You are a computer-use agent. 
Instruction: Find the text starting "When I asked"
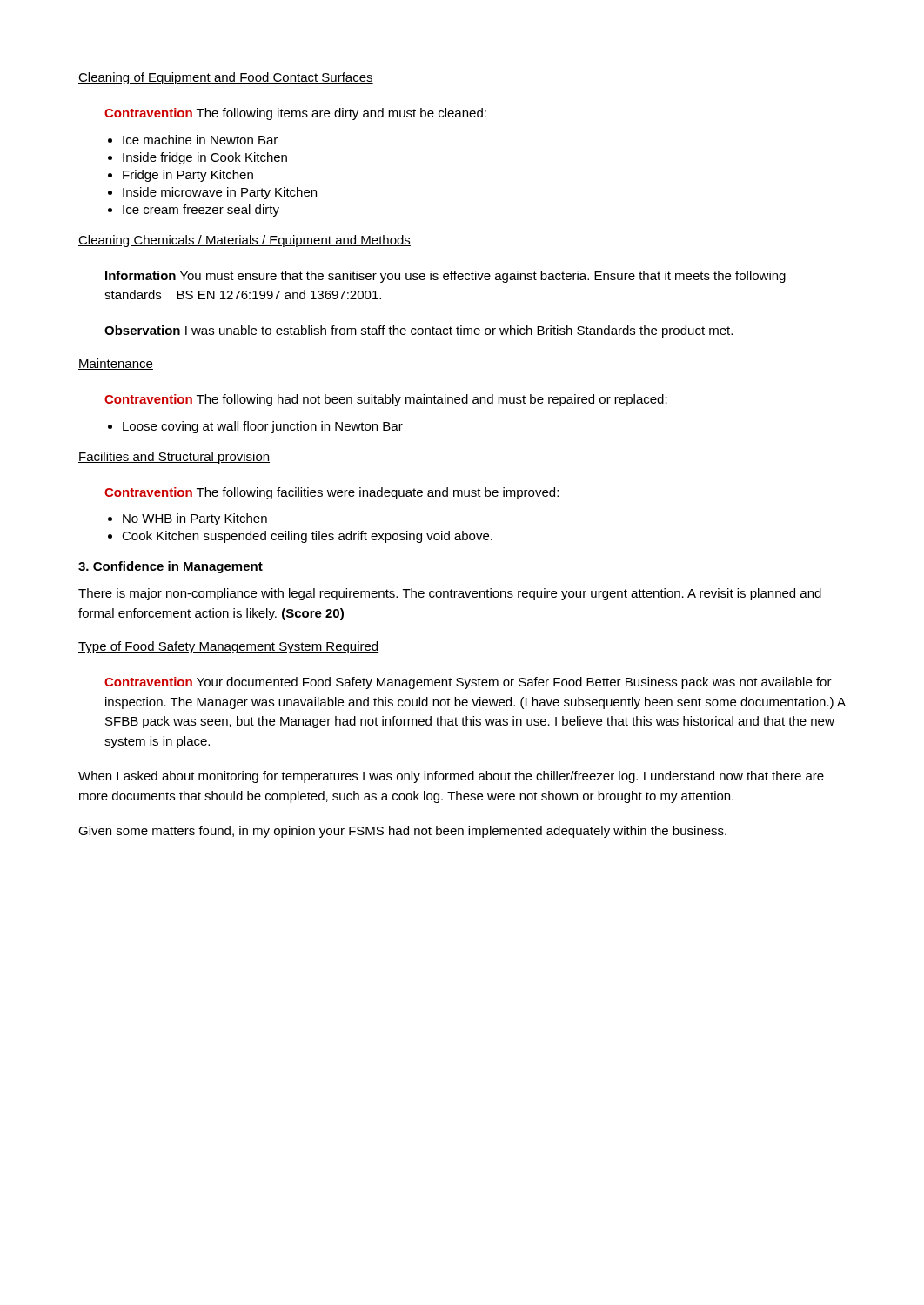point(462,786)
